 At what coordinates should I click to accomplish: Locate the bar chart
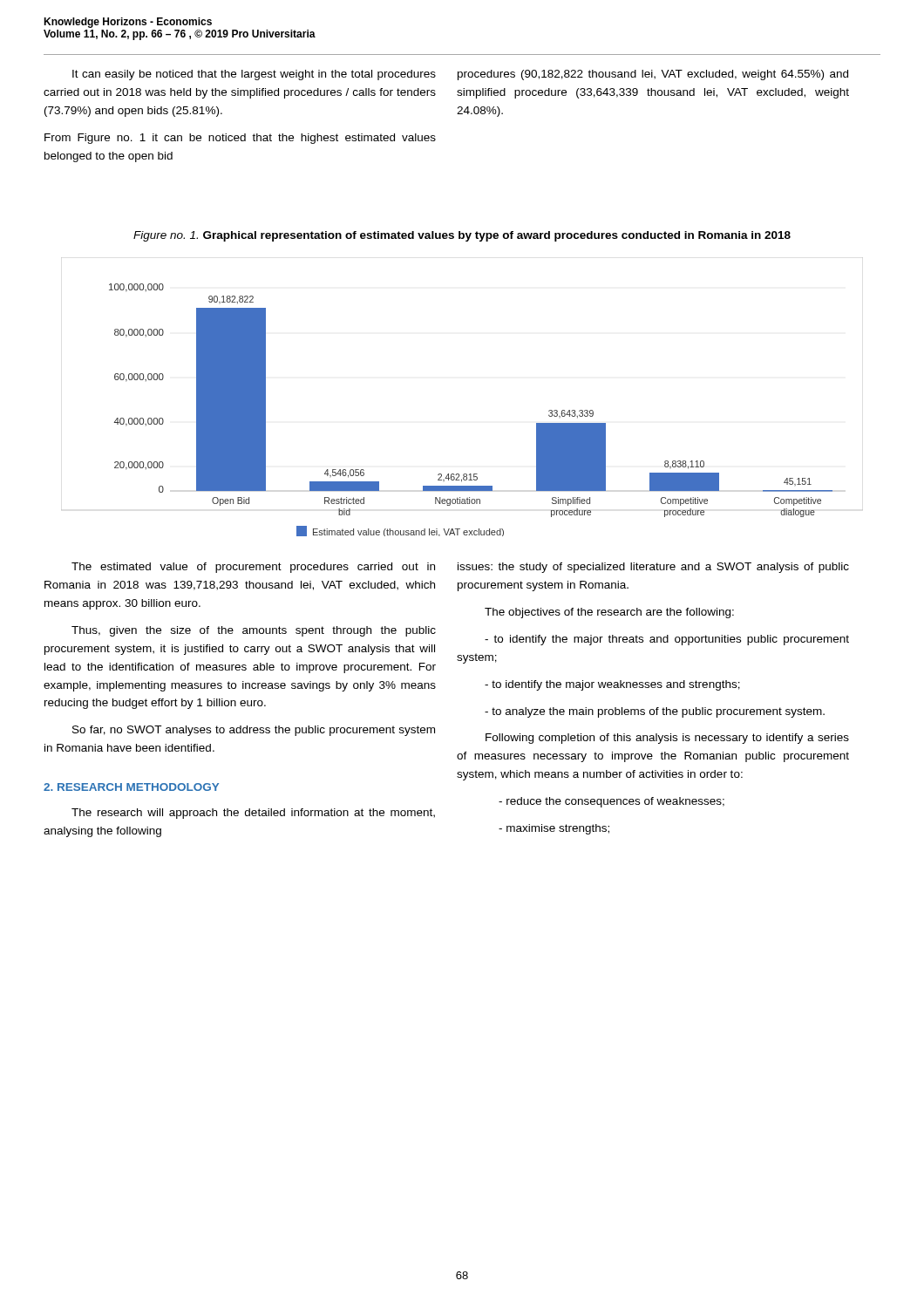pos(462,398)
